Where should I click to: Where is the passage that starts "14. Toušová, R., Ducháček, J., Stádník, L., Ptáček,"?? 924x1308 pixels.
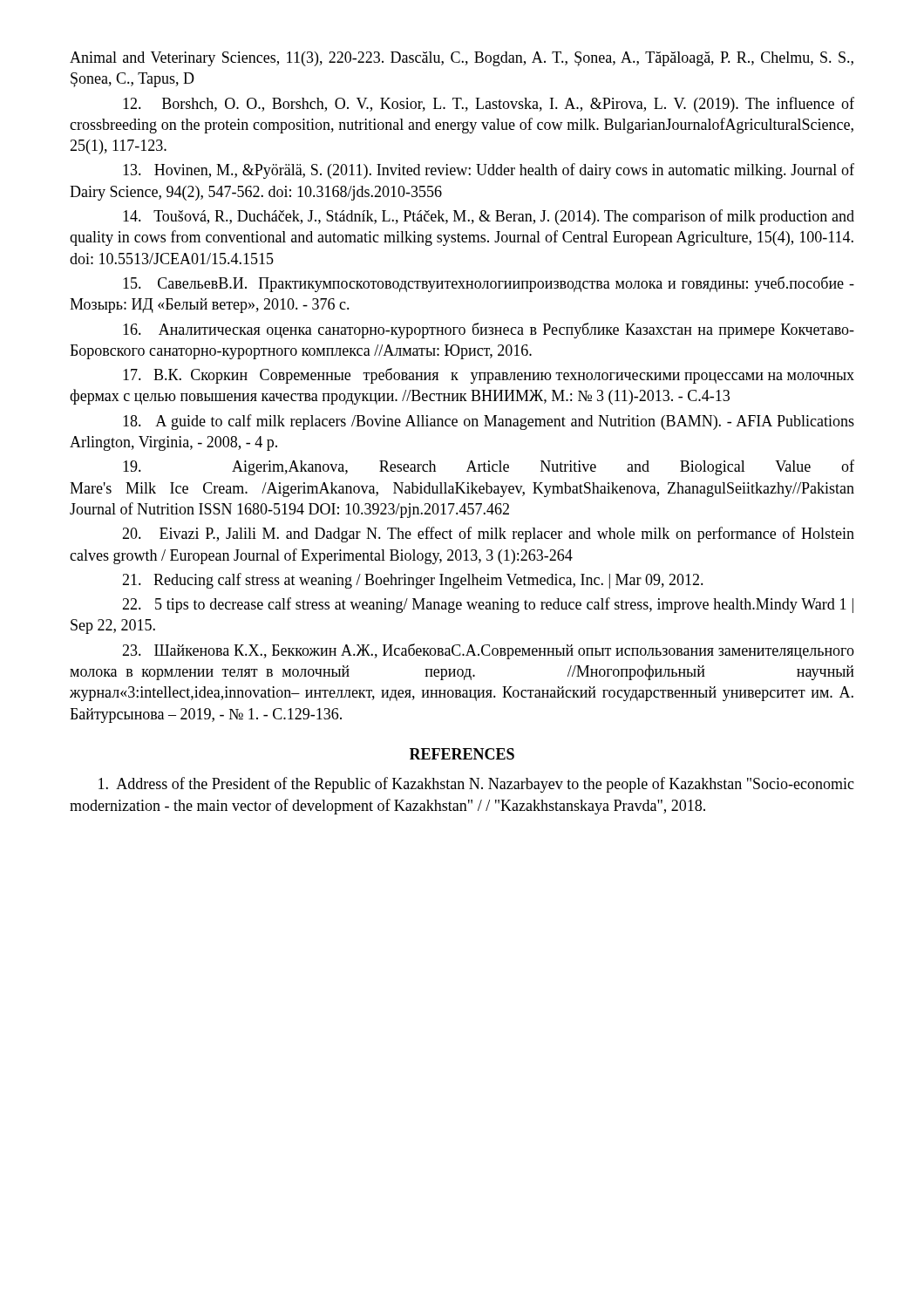point(462,238)
